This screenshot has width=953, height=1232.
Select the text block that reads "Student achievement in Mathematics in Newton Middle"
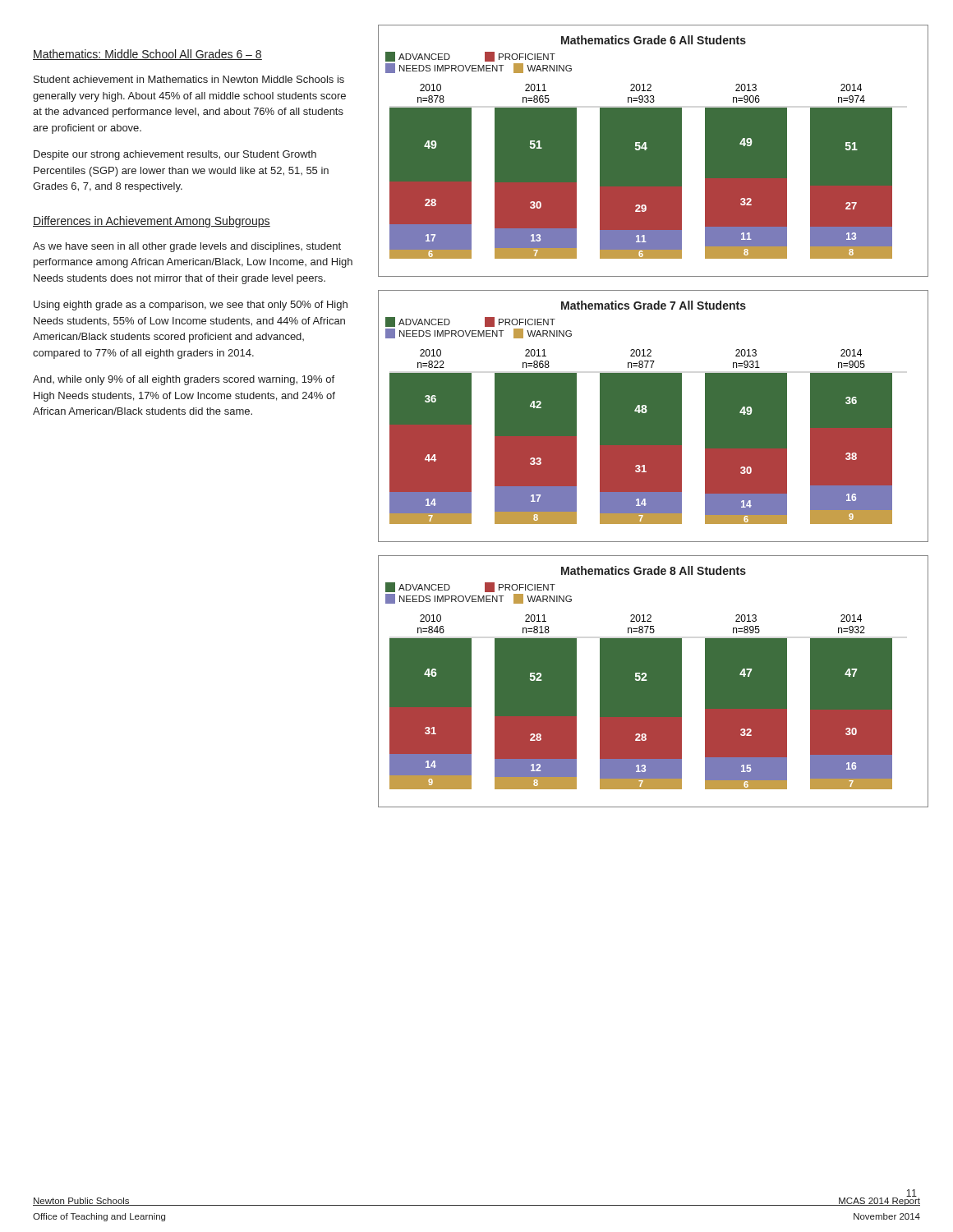[x=193, y=103]
